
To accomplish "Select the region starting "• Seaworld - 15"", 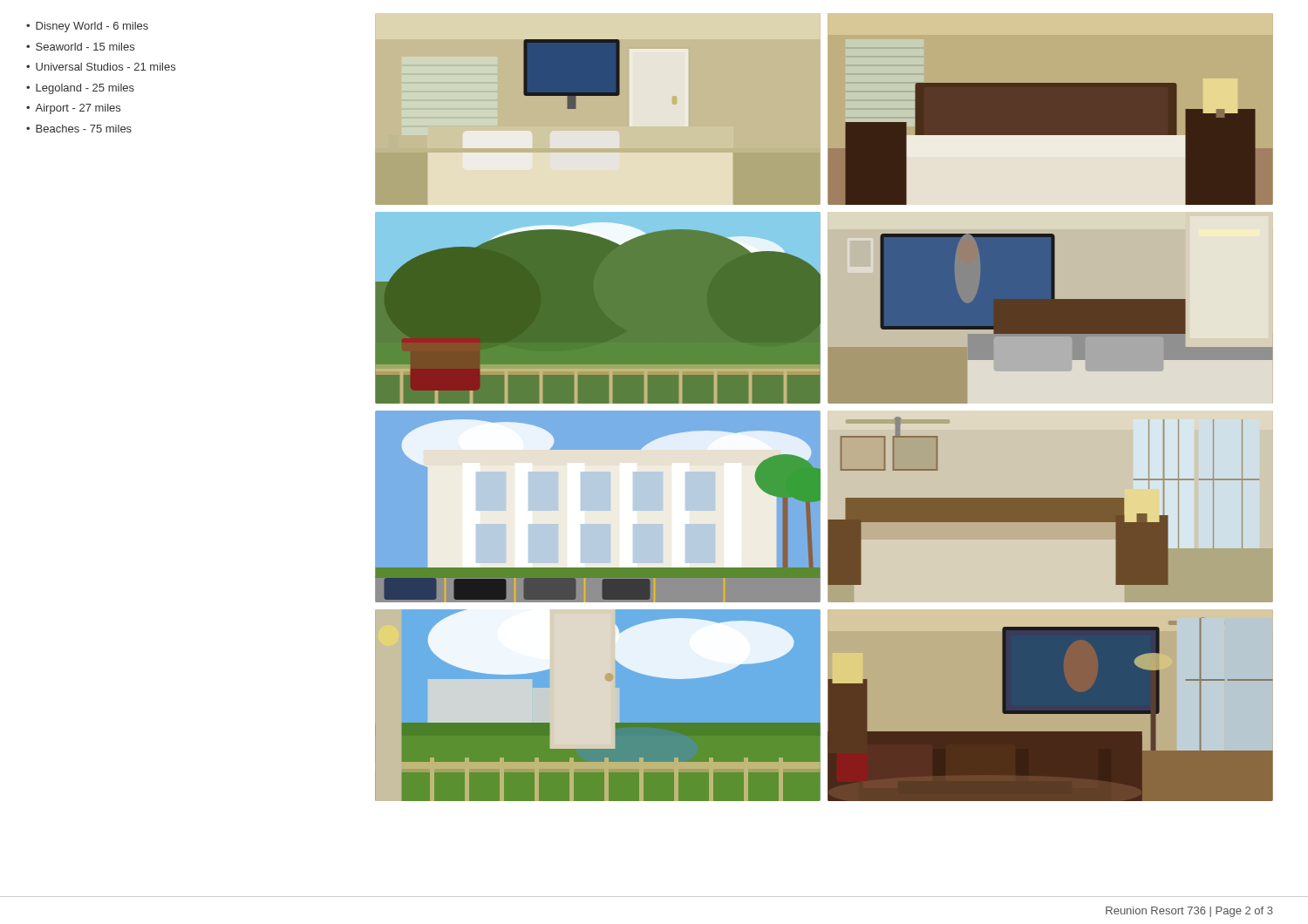I will [81, 46].
